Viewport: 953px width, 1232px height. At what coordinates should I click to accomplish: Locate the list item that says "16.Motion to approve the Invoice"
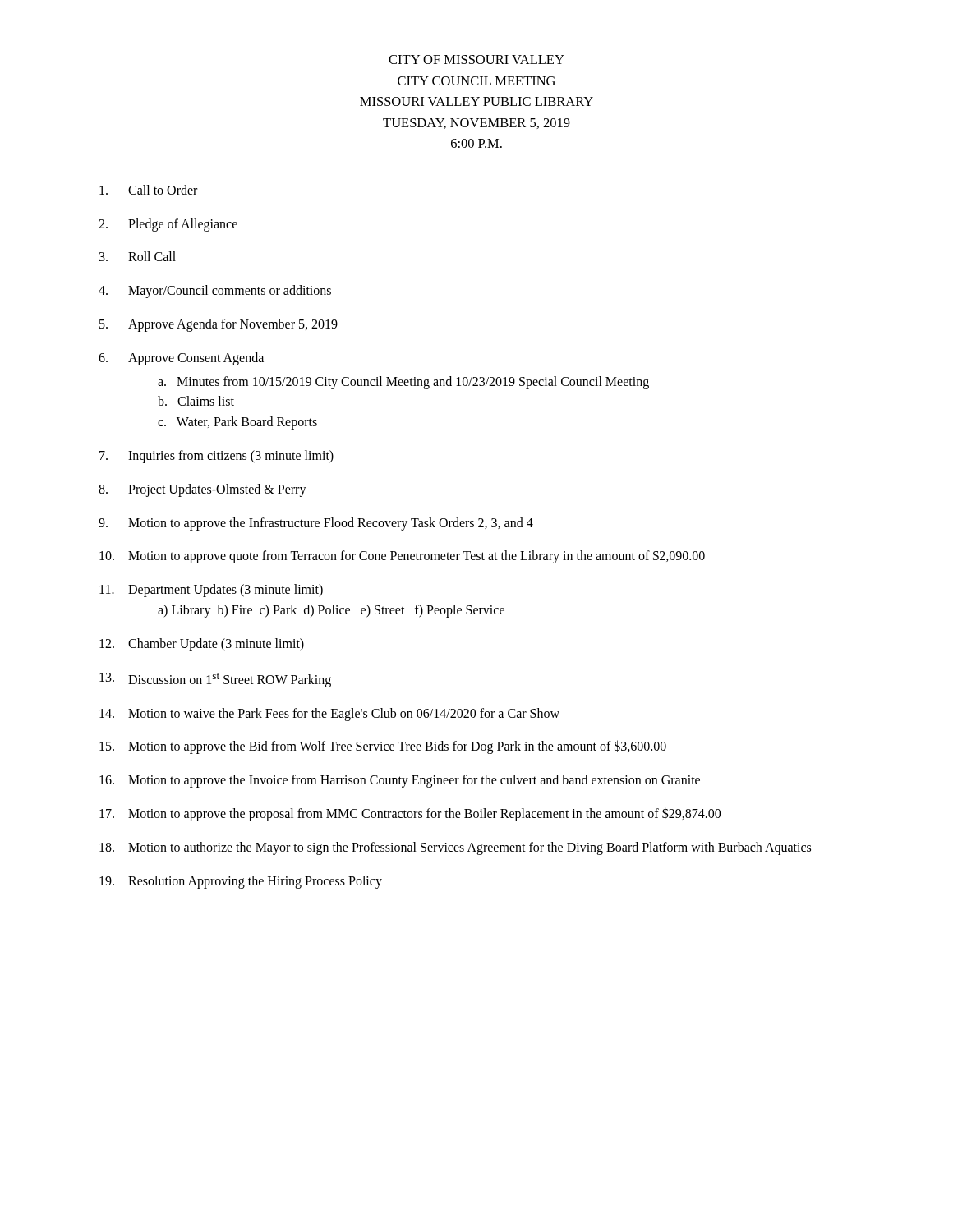[x=475, y=781]
